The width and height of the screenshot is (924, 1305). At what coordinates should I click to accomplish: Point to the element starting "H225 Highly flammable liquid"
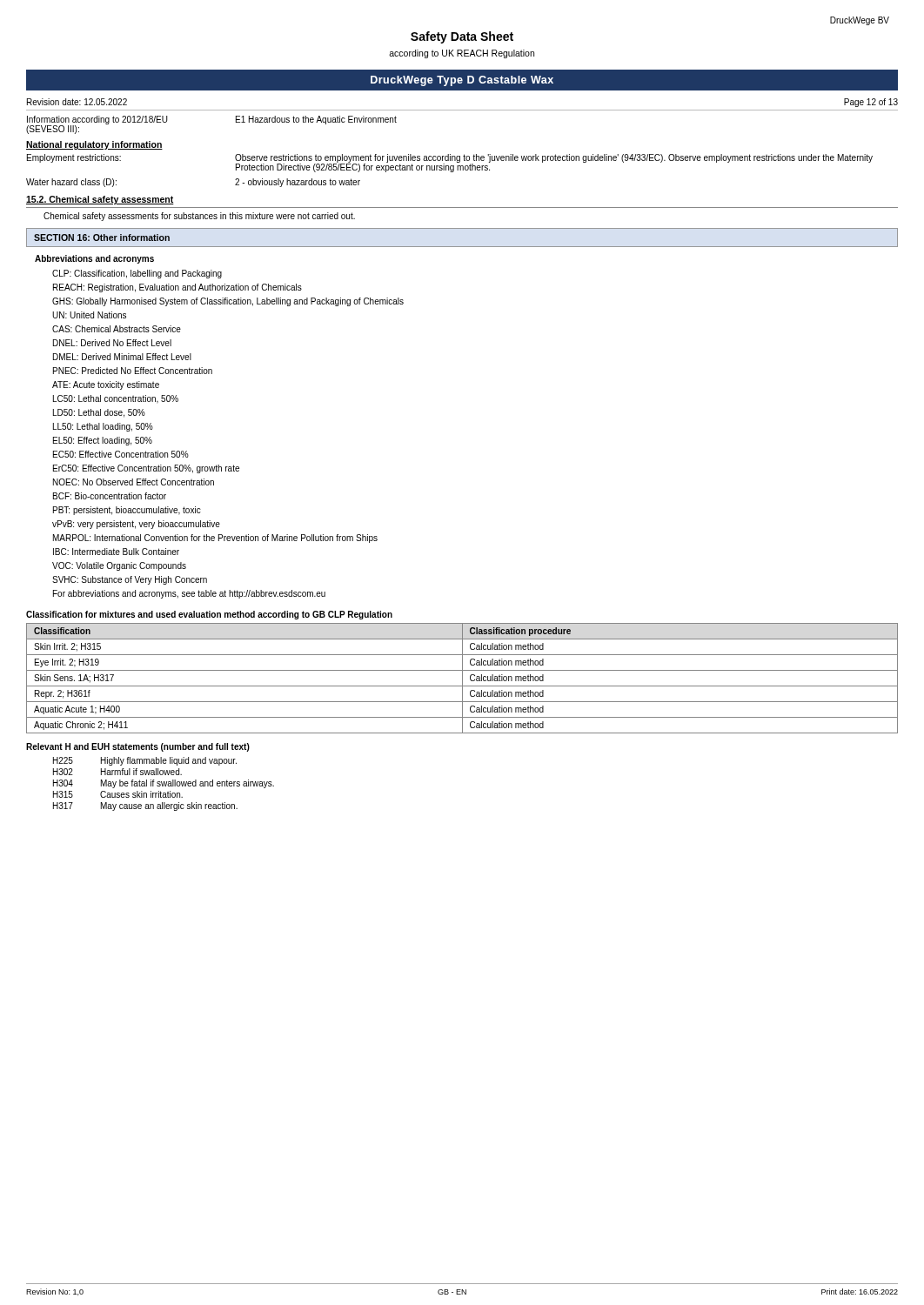coord(145,761)
